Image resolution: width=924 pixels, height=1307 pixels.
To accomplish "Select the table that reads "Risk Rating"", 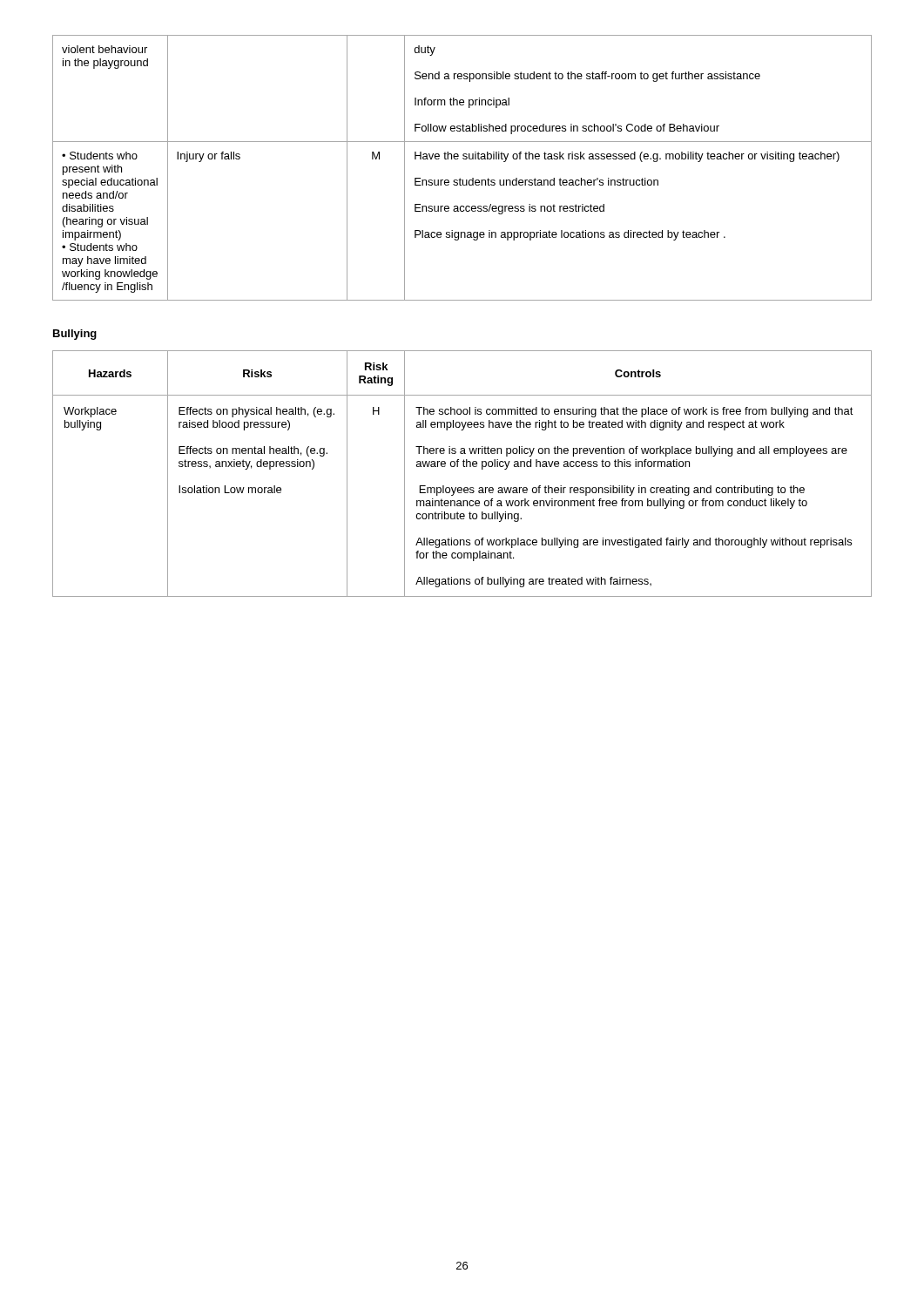I will pos(462,474).
